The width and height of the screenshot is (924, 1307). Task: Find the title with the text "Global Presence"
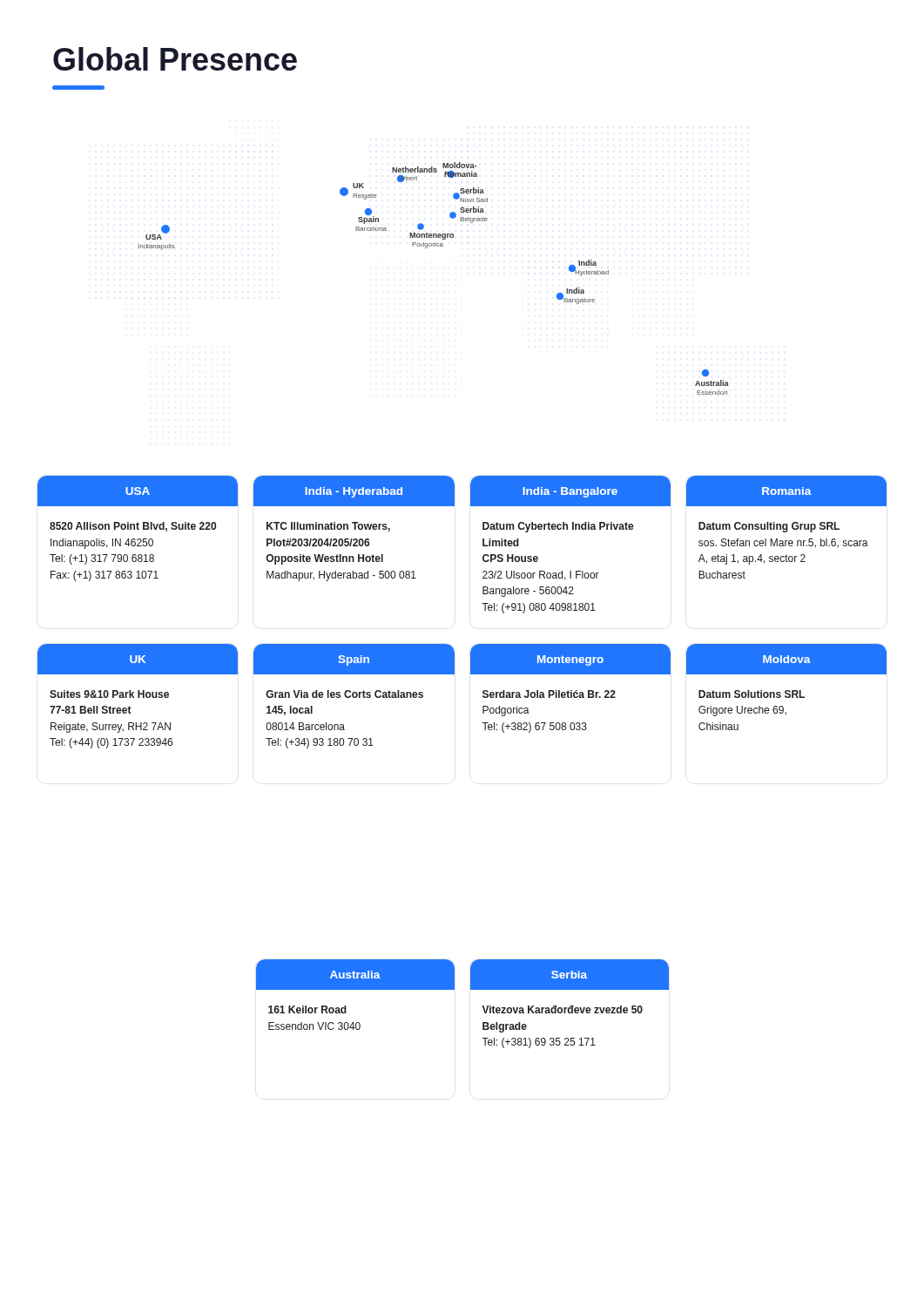175,66
